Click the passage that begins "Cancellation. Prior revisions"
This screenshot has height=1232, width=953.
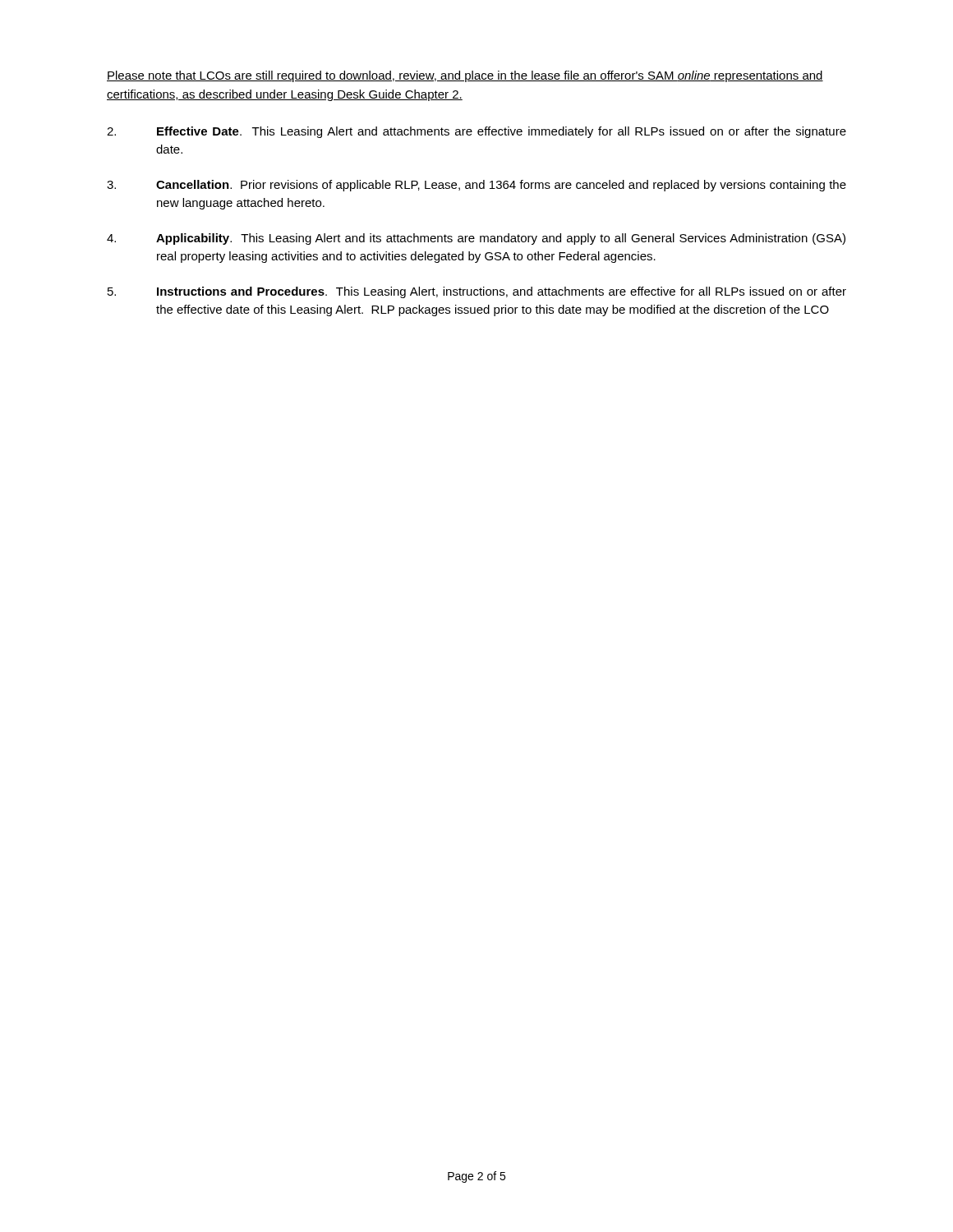(476, 194)
